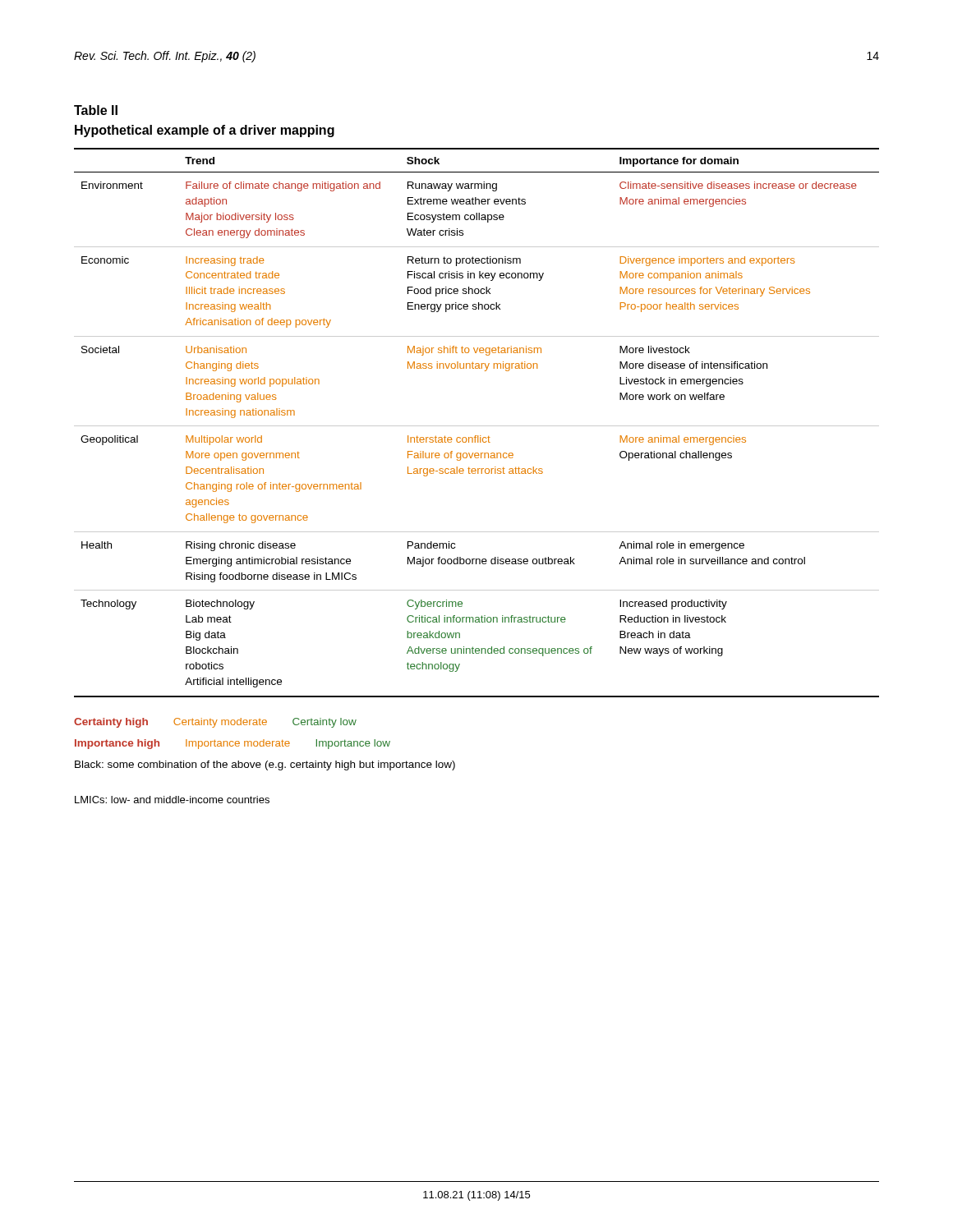Select the table
The width and height of the screenshot is (953, 1232).
pos(476,423)
